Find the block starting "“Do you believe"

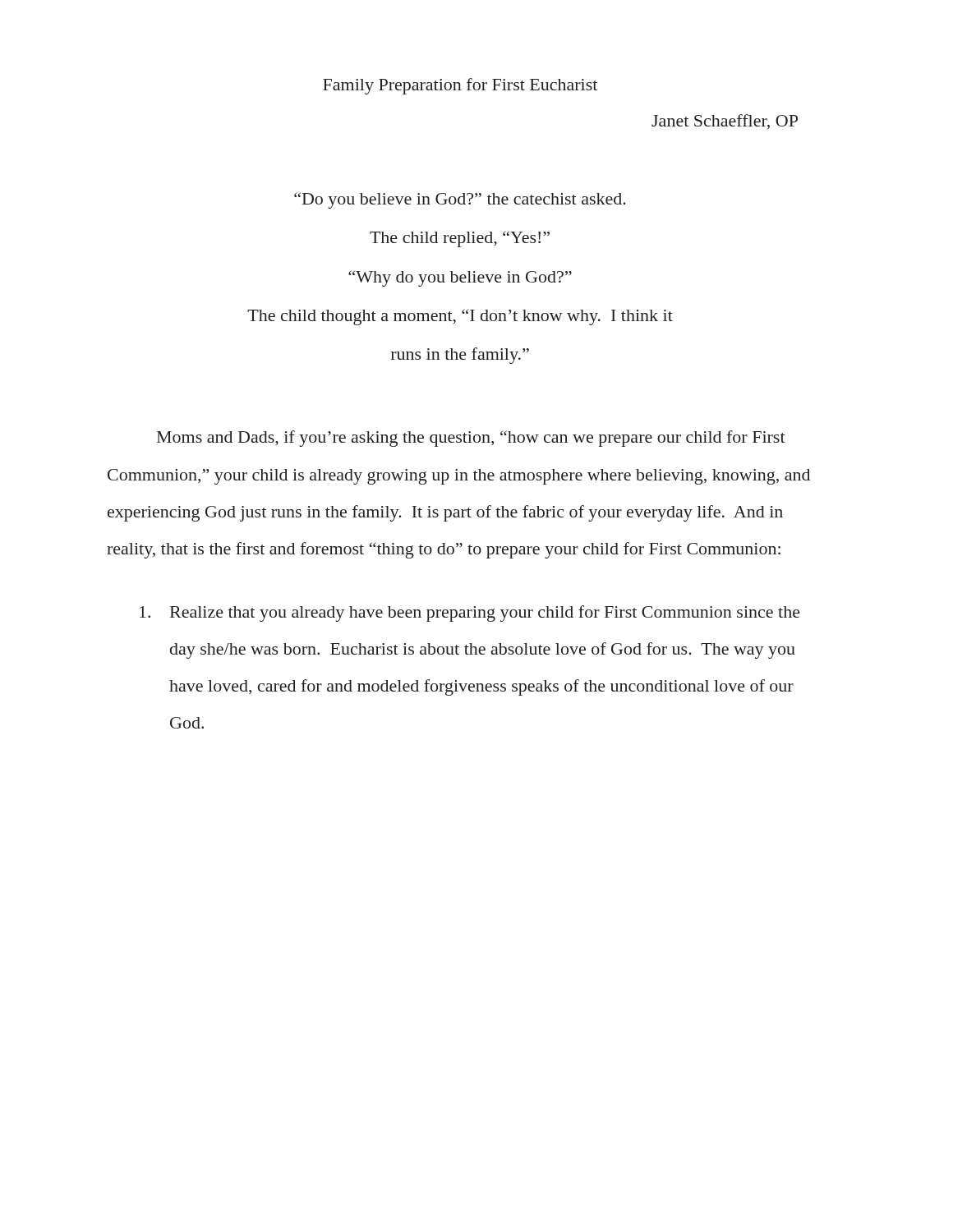460,276
